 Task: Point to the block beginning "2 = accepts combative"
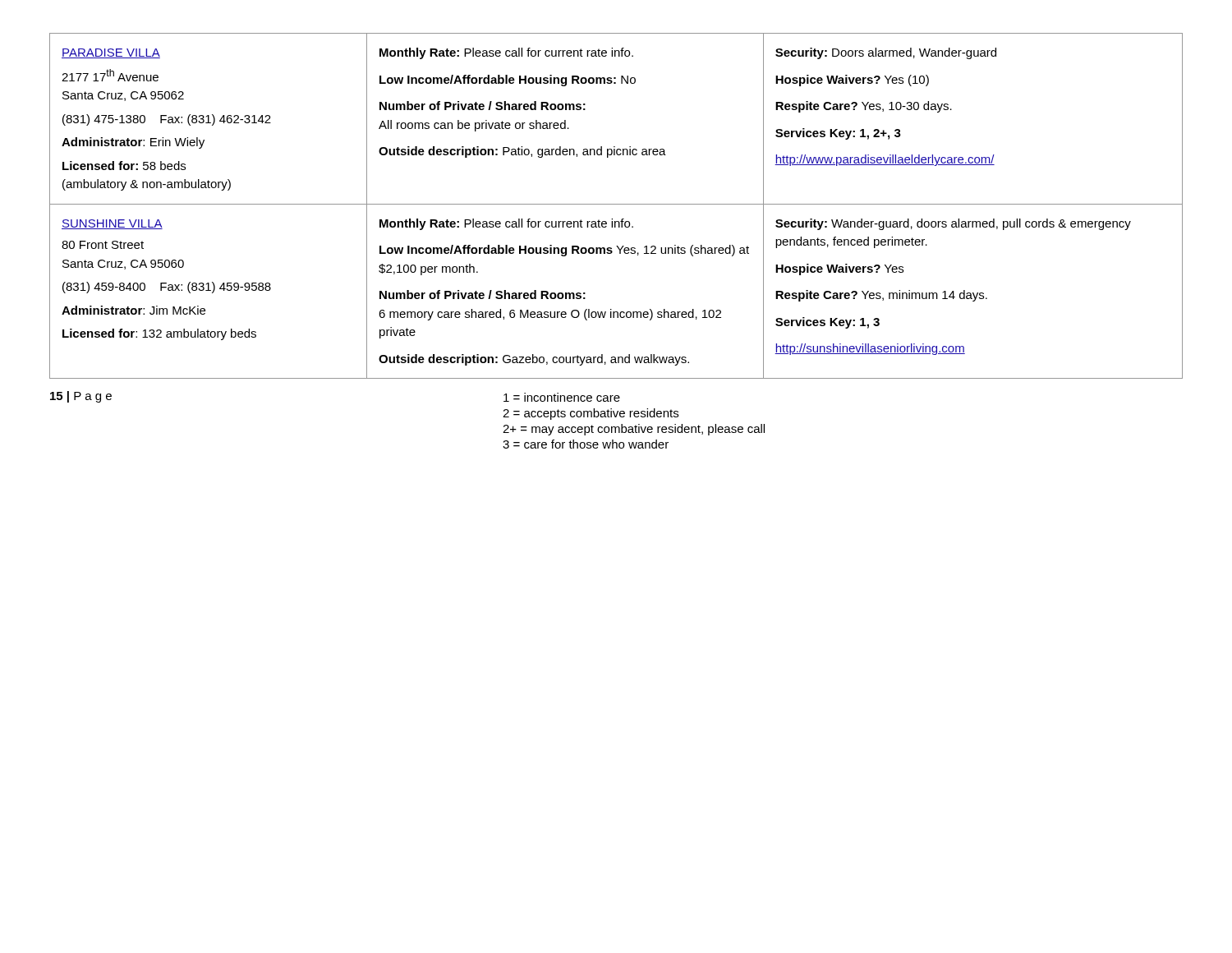click(591, 413)
